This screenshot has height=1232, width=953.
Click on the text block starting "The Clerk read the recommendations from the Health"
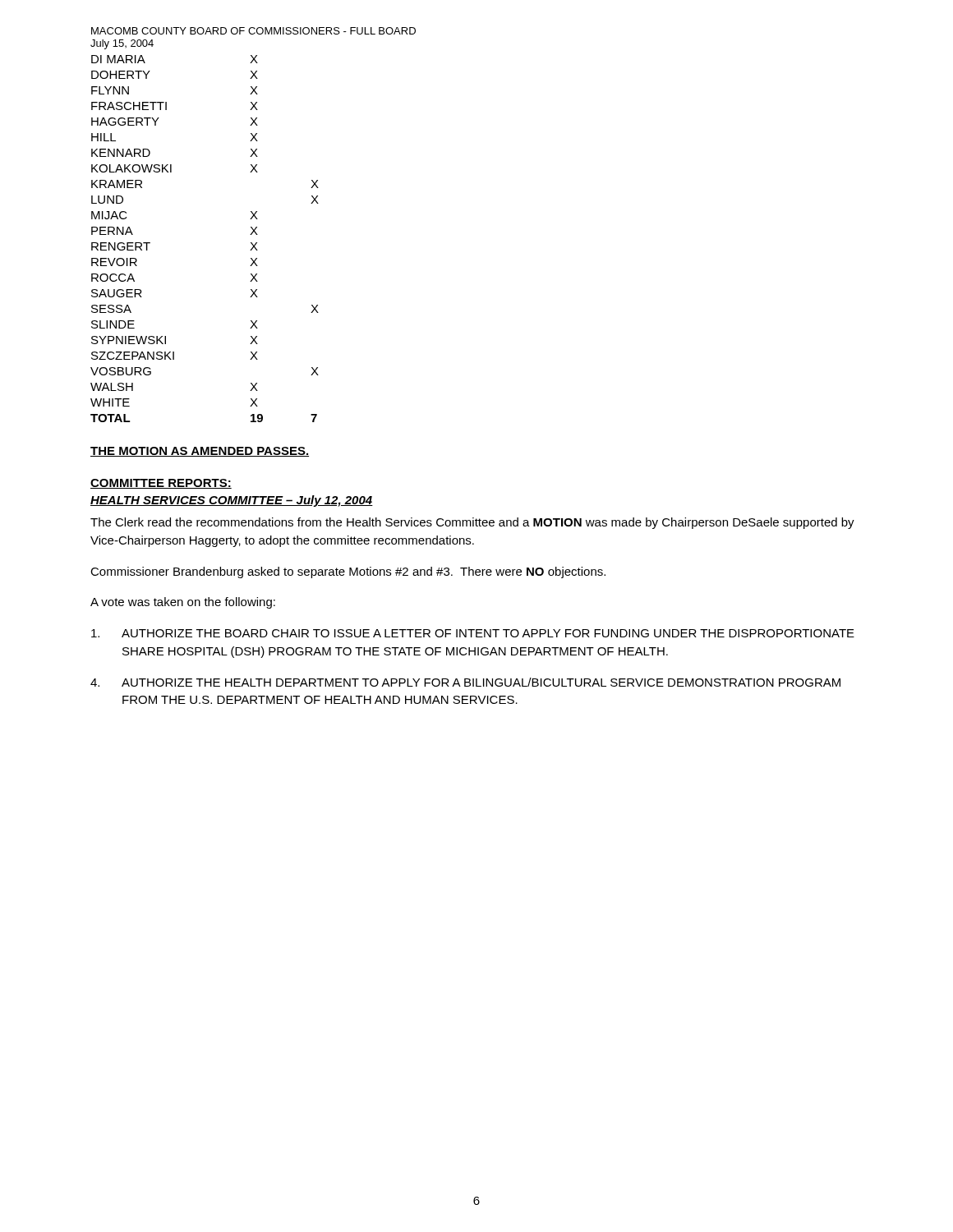tap(472, 531)
